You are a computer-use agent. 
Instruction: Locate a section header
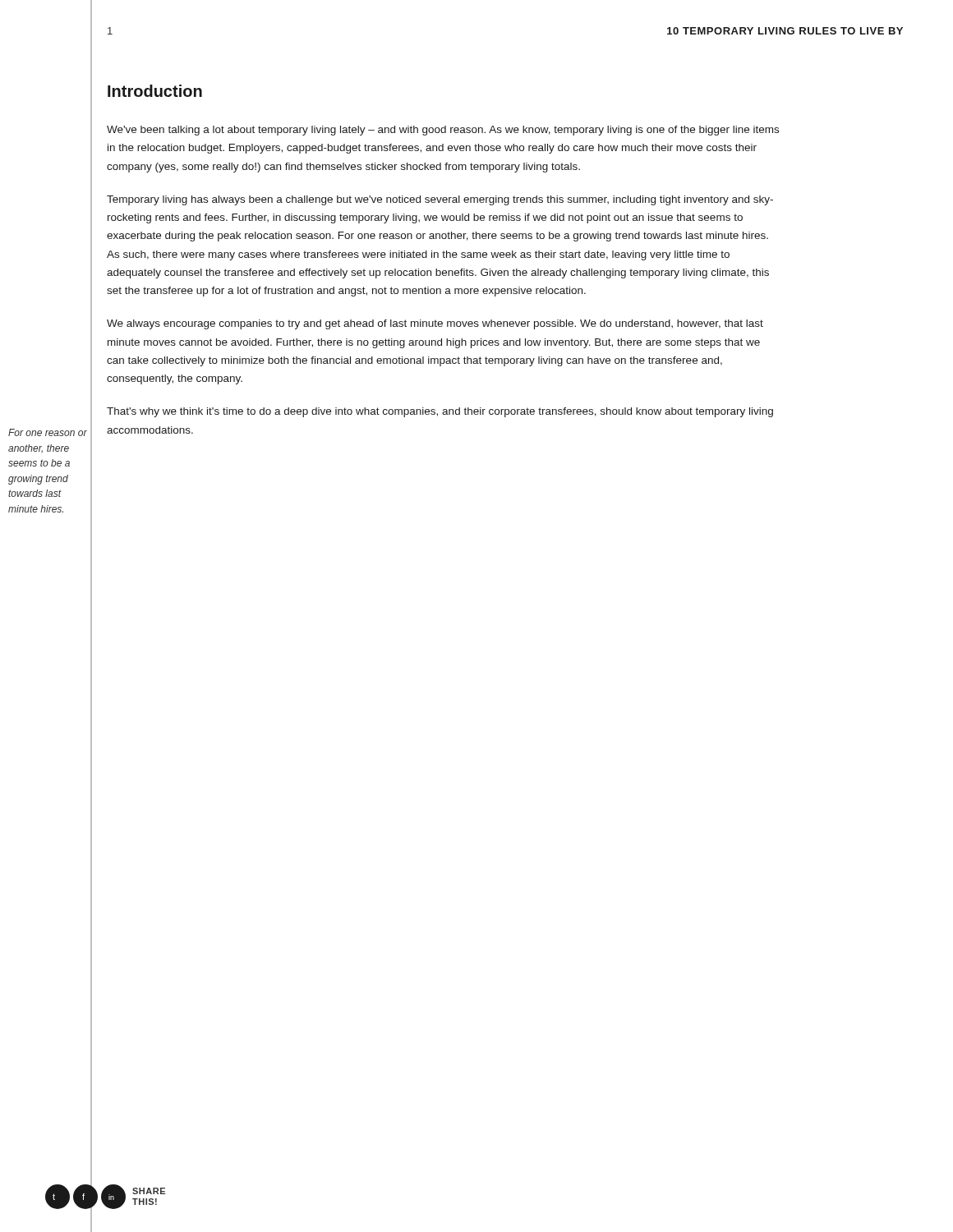point(155,91)
